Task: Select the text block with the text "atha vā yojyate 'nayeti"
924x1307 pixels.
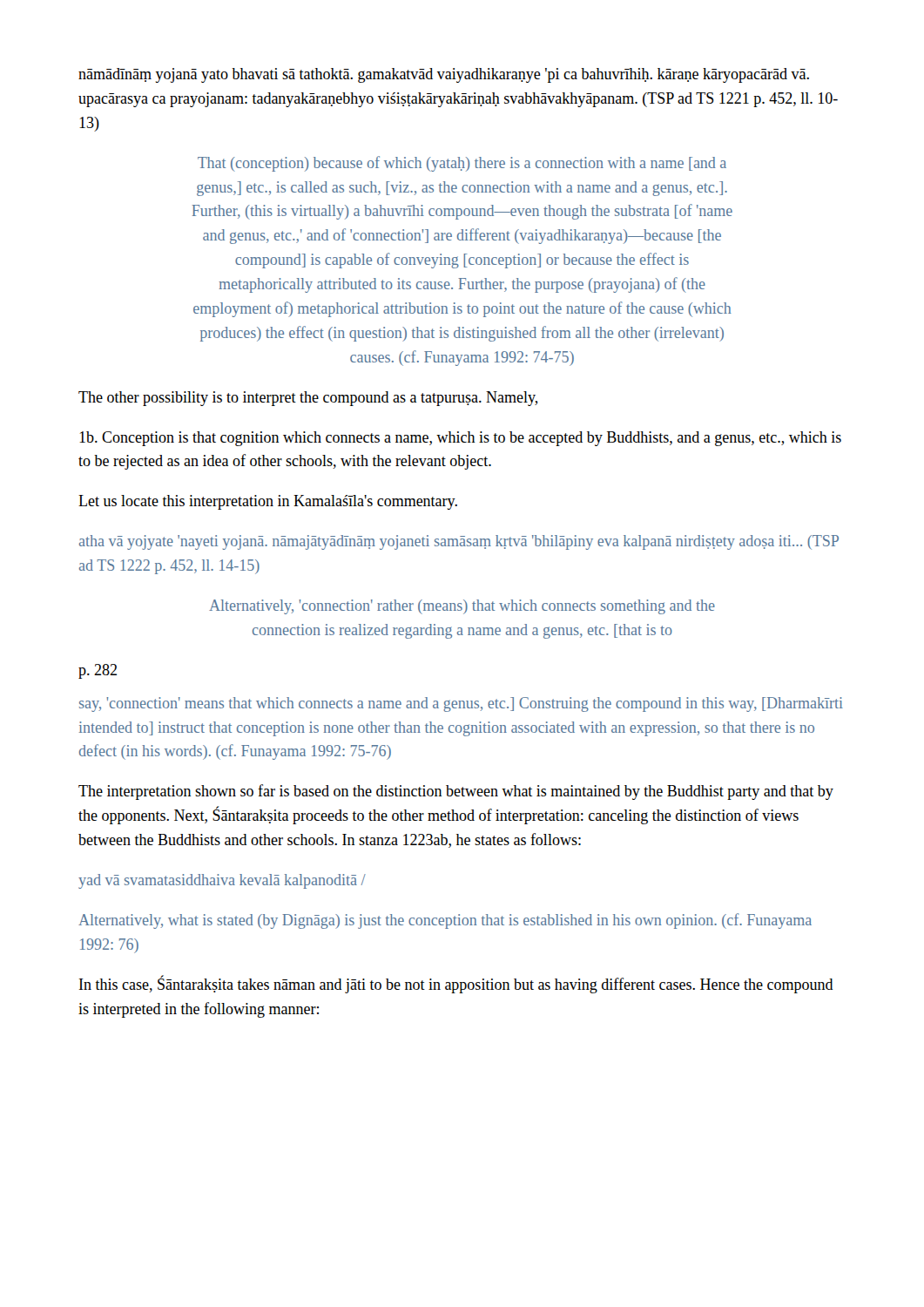Action: (459, 553)
